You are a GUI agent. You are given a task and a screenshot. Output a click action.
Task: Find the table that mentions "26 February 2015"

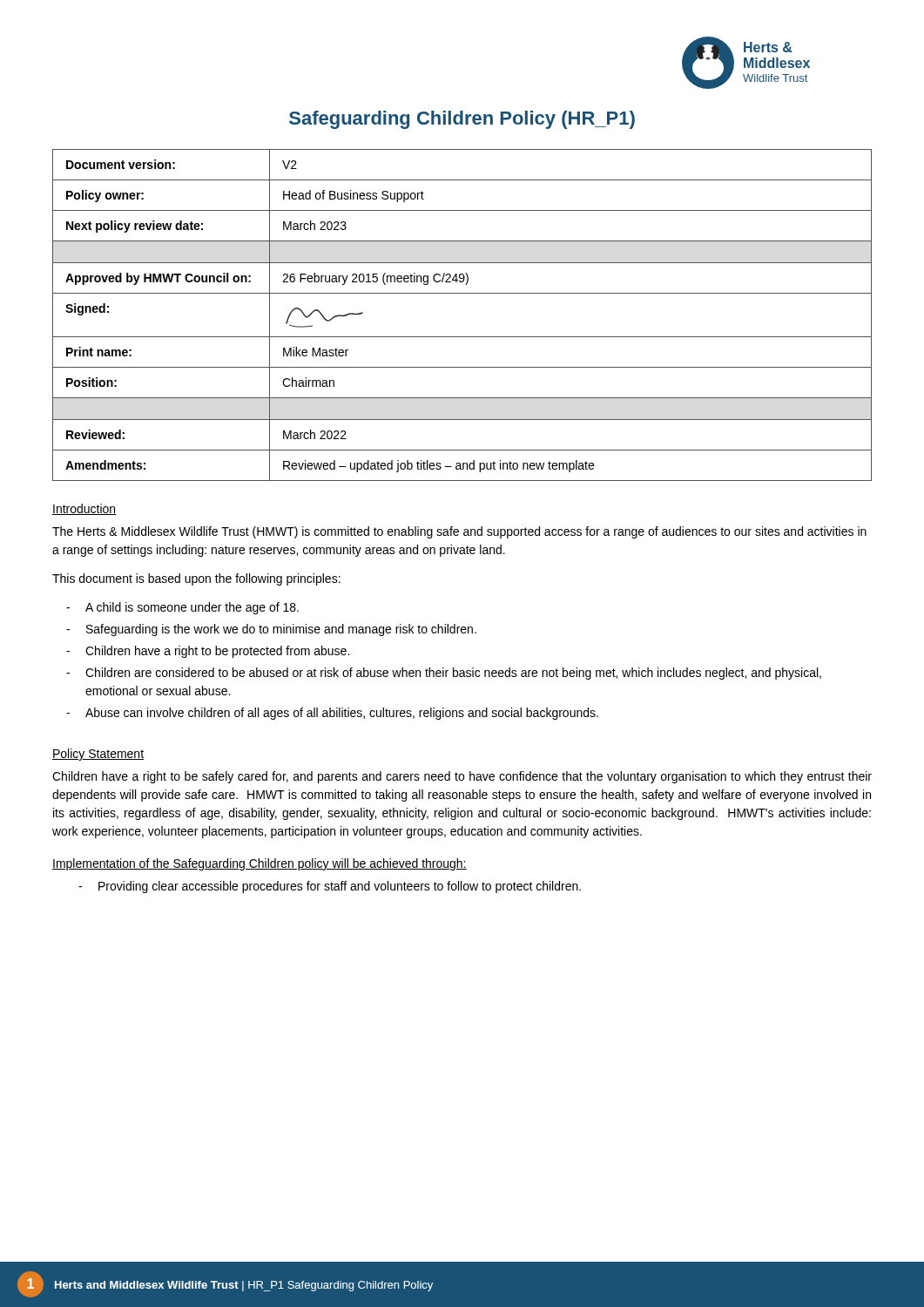[x=462, y=315]
